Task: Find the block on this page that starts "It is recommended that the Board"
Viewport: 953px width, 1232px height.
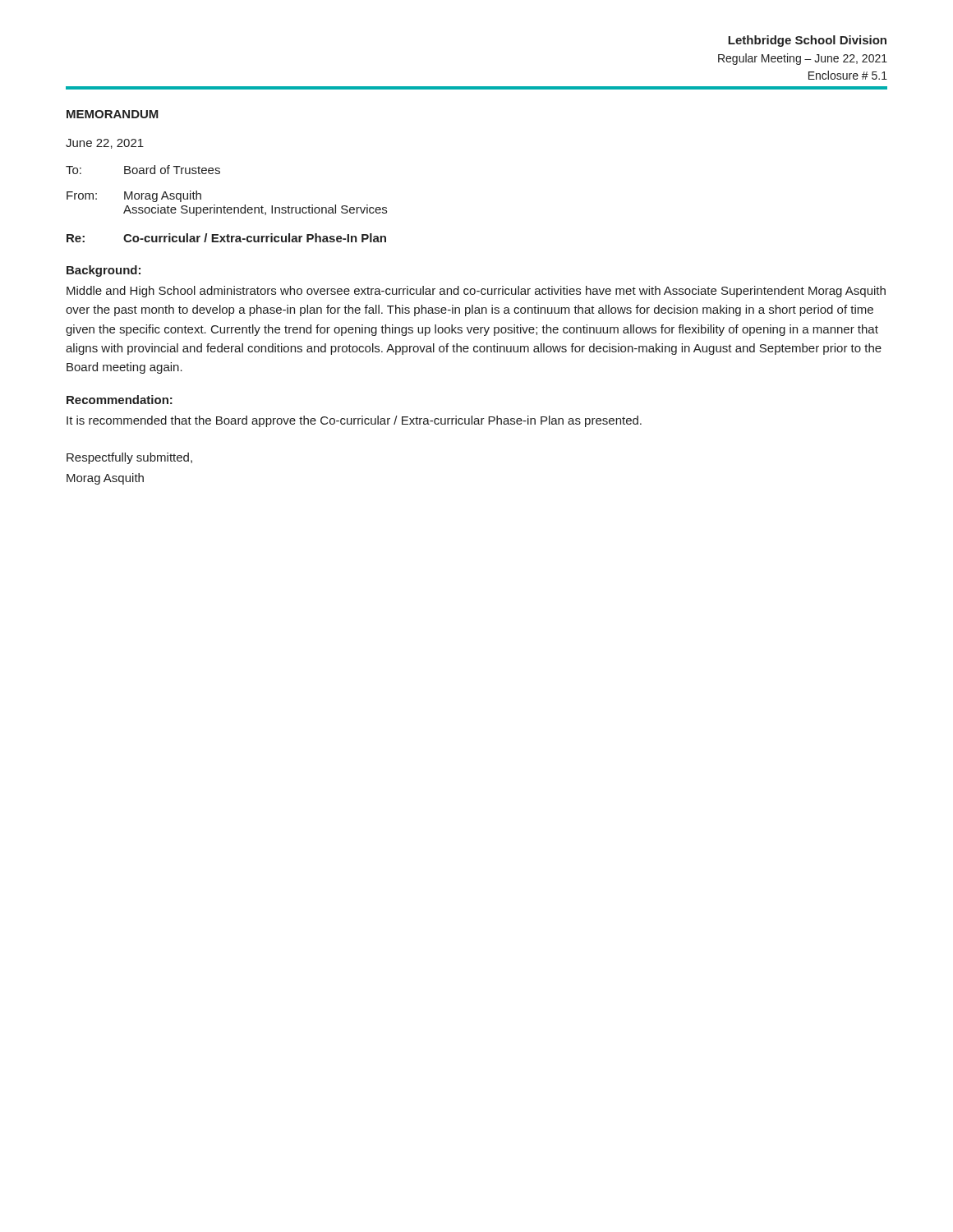Action: [x=354, y=420]
